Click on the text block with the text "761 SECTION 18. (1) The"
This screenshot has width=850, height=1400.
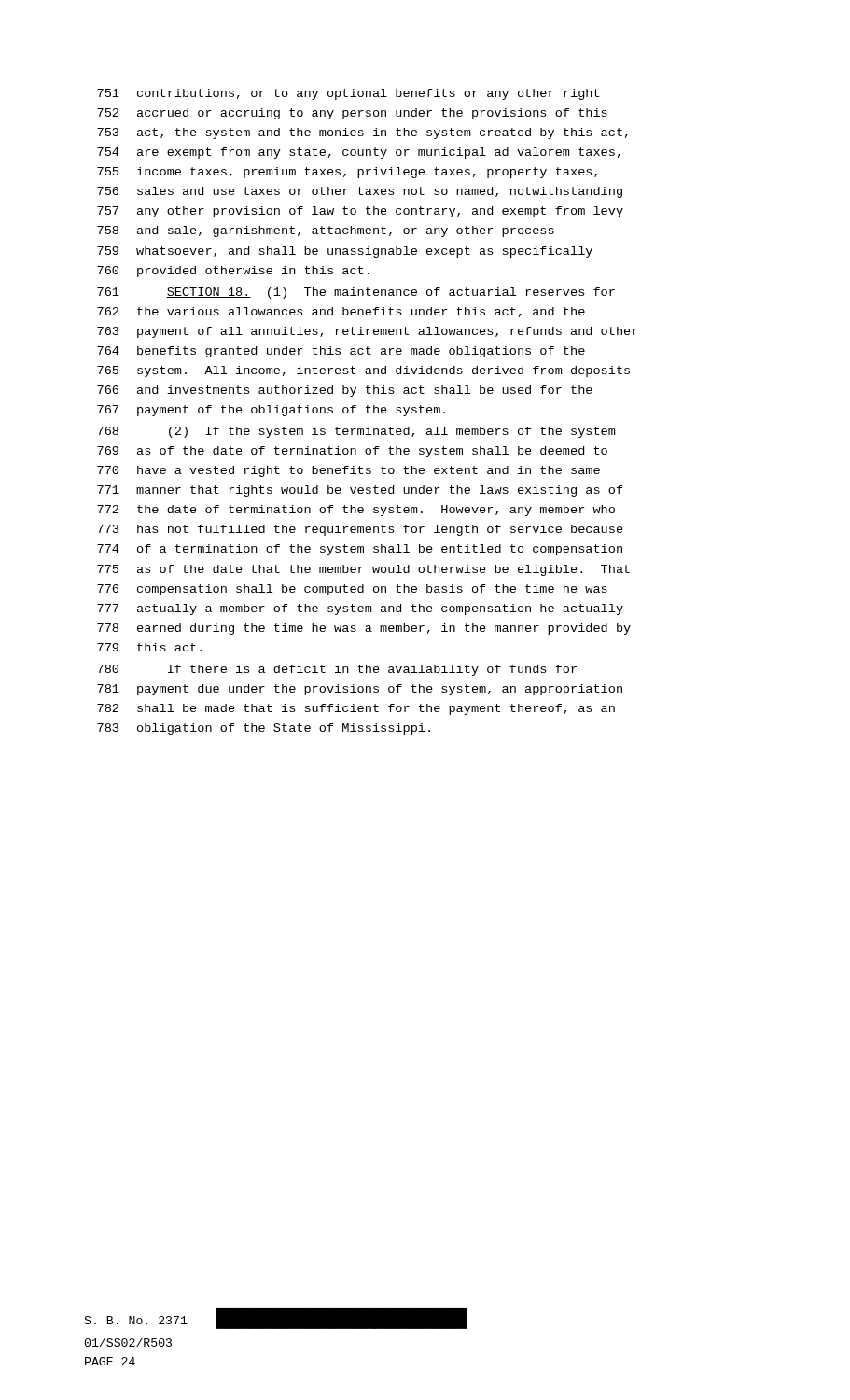point(434,351)
